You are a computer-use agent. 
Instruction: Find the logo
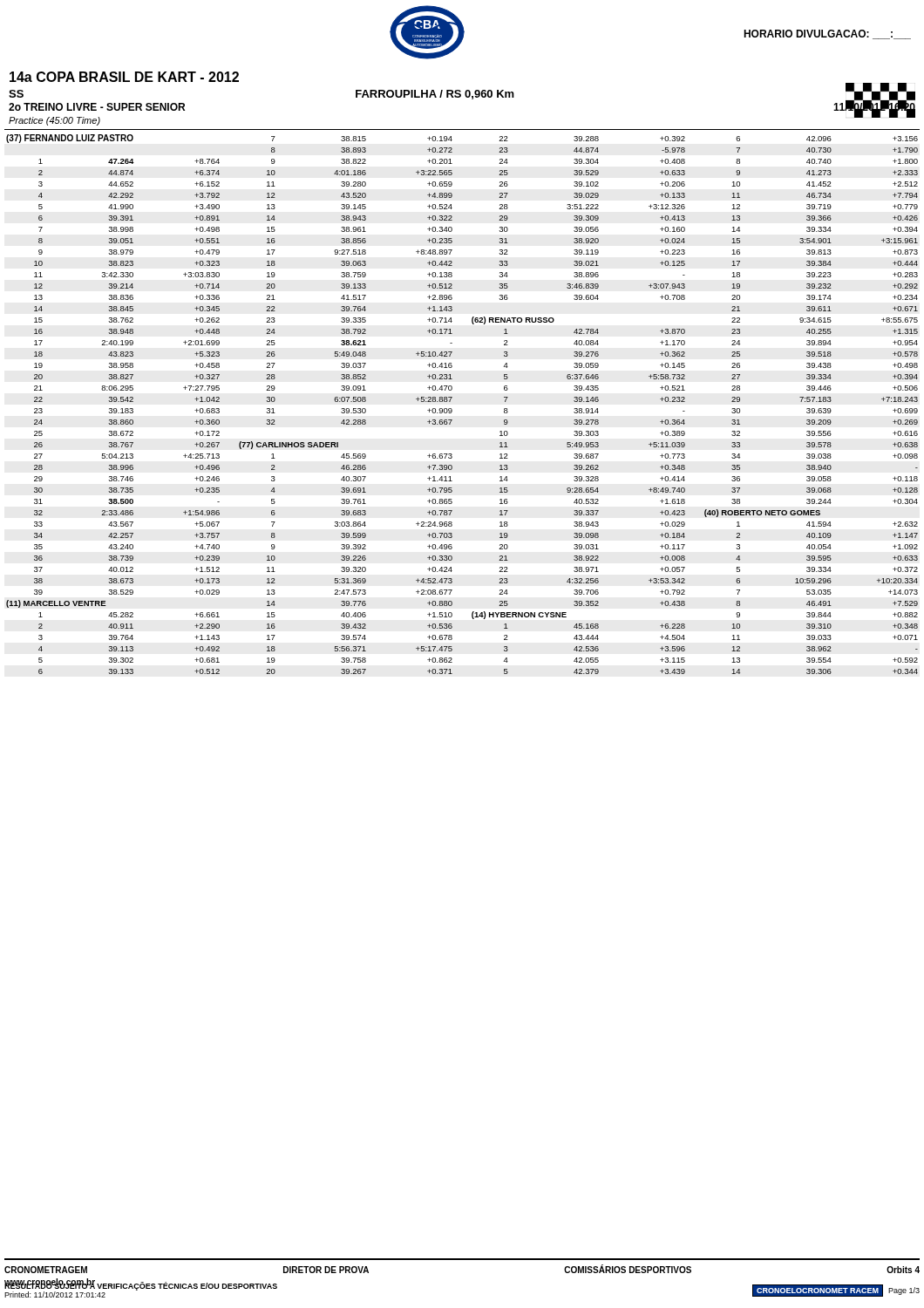click(427, 34)
